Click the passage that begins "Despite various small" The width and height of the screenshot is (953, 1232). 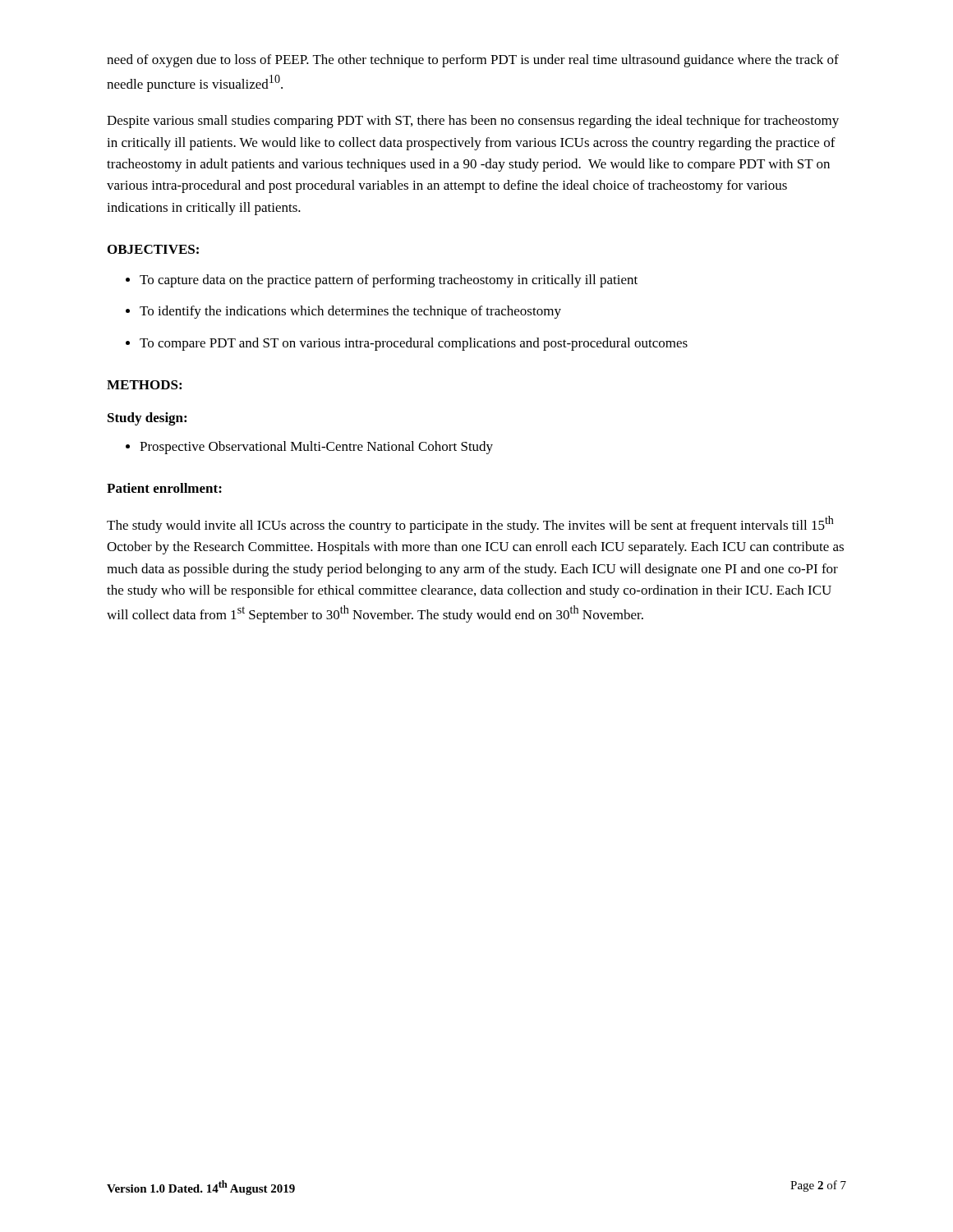click(x=473, y=164)
